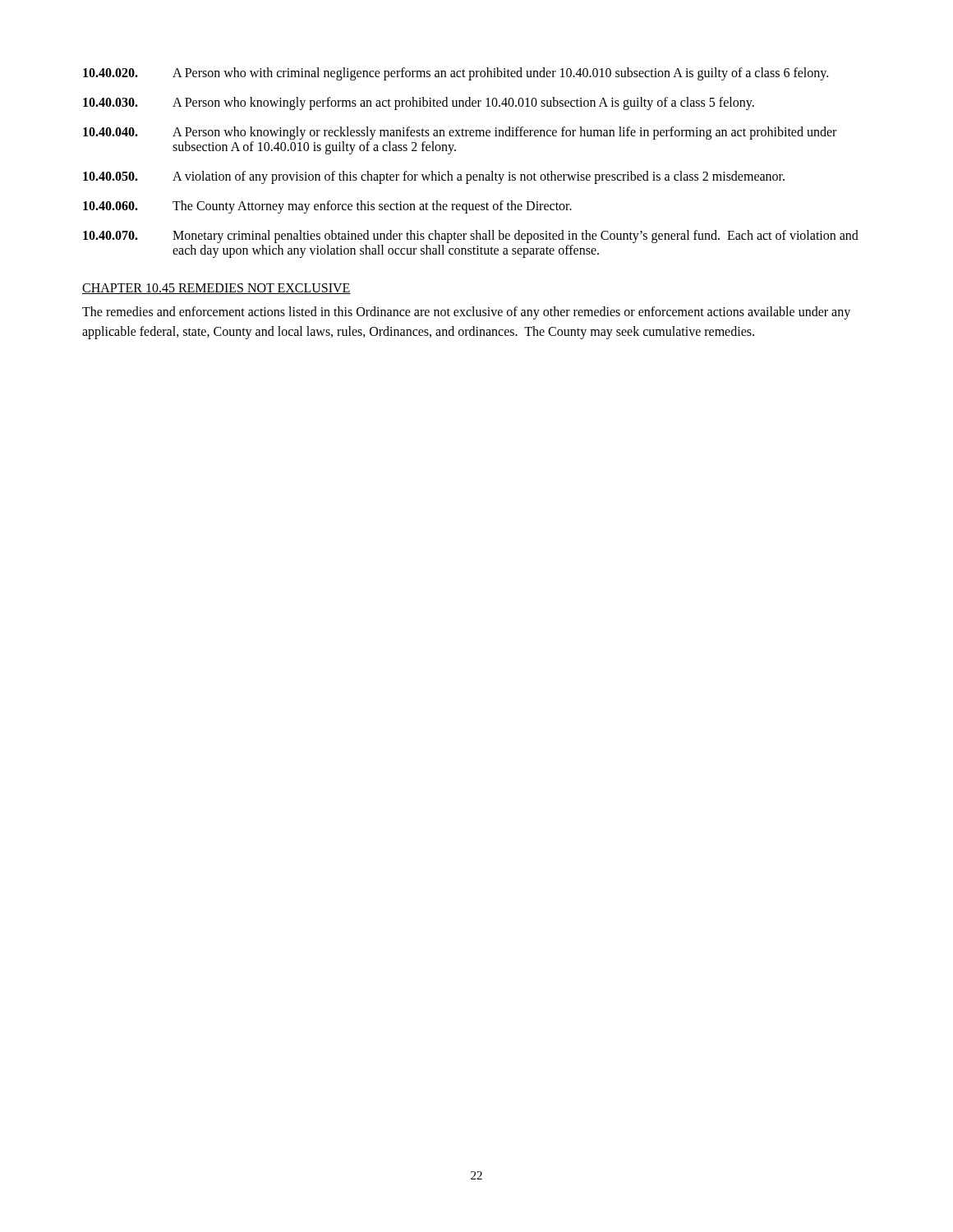Where is the section header that starts "CHAPTER 10.45 REMEDIES NOT"?

click(216, 288)
